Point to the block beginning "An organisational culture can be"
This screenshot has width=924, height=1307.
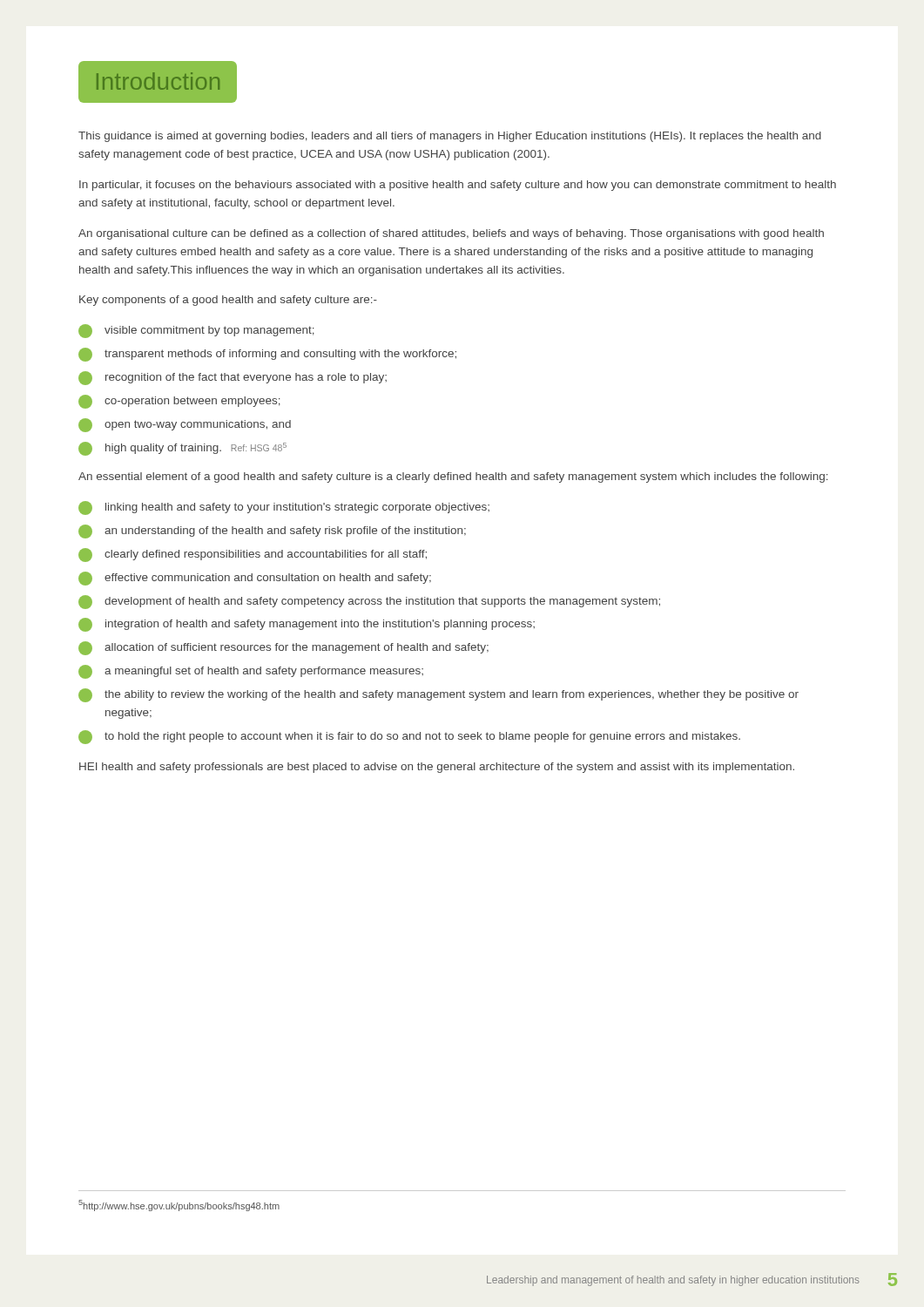click(451, 251)
